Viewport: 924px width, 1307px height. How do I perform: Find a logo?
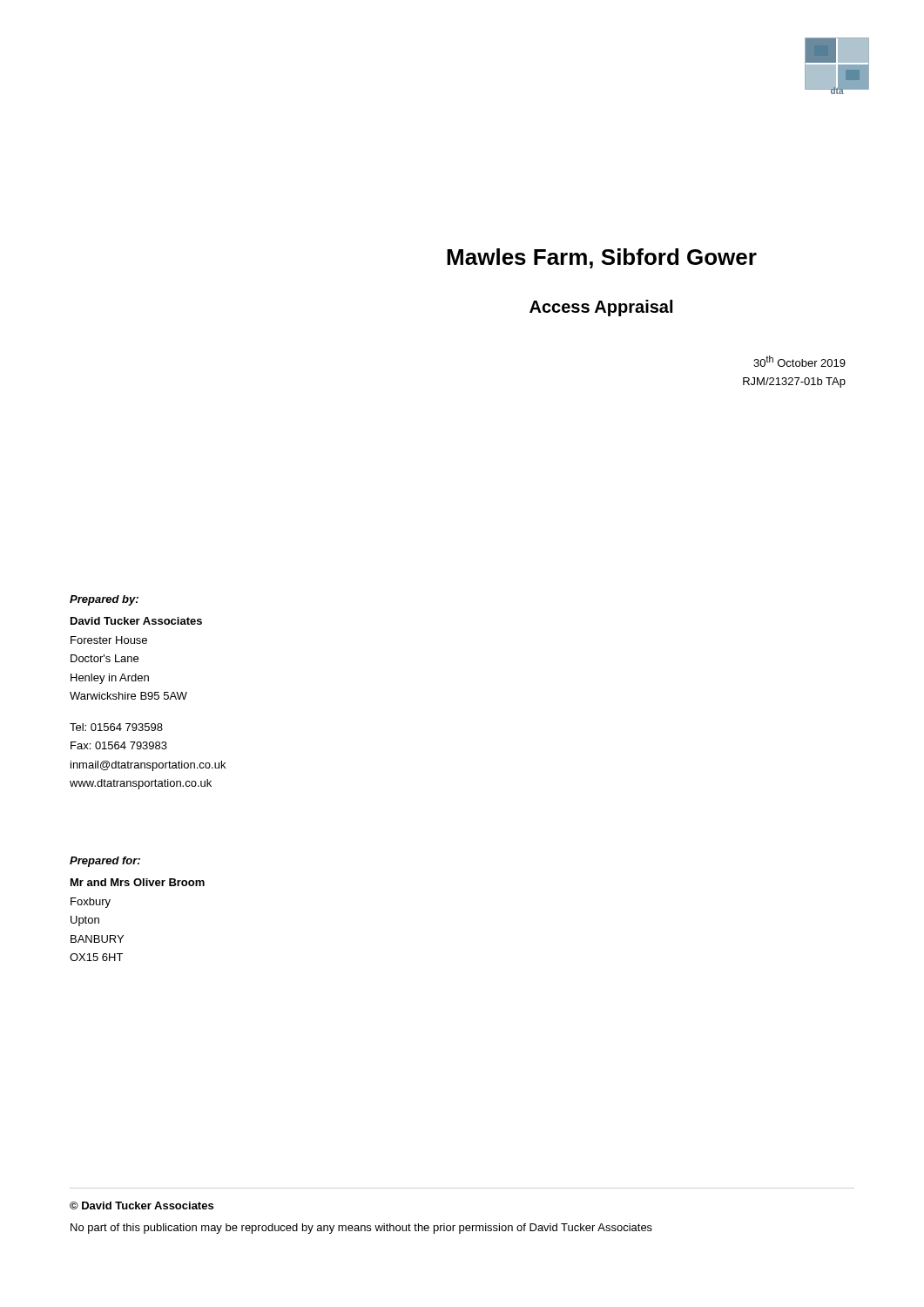pos(837,65)
